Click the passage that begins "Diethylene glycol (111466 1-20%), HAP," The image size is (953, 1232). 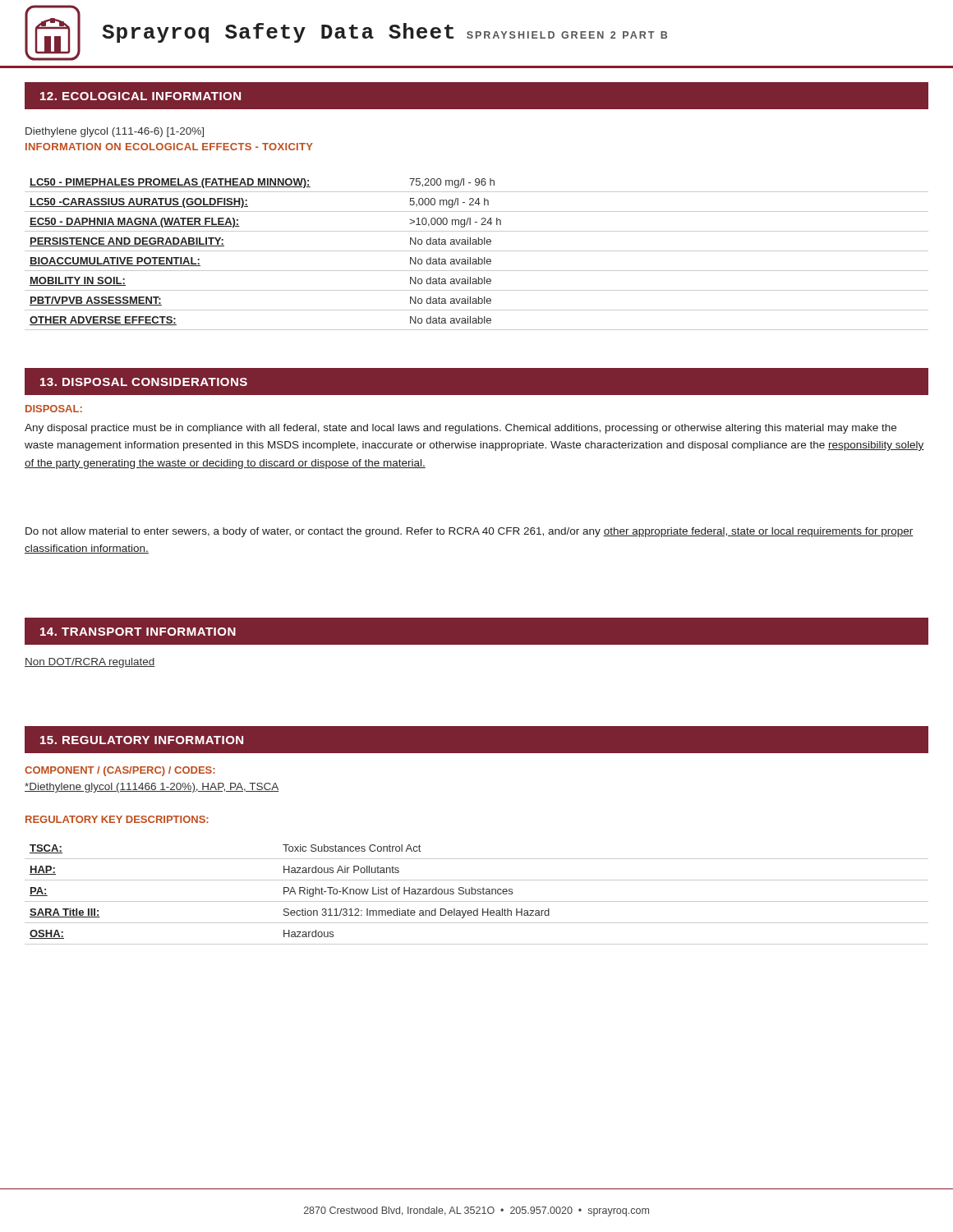(152, 786)
